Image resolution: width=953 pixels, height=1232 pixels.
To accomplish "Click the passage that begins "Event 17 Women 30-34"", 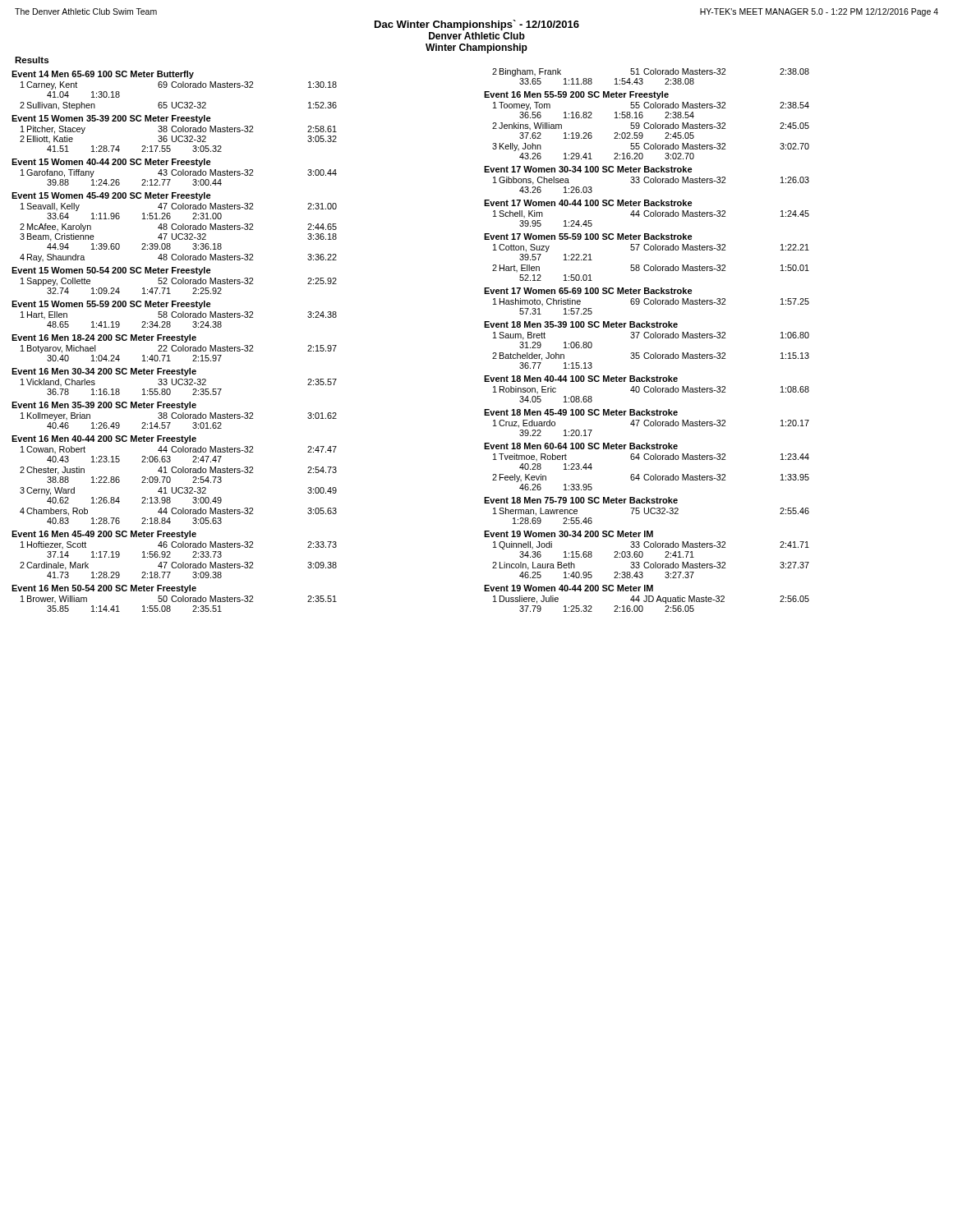I will tap(713, 179).
